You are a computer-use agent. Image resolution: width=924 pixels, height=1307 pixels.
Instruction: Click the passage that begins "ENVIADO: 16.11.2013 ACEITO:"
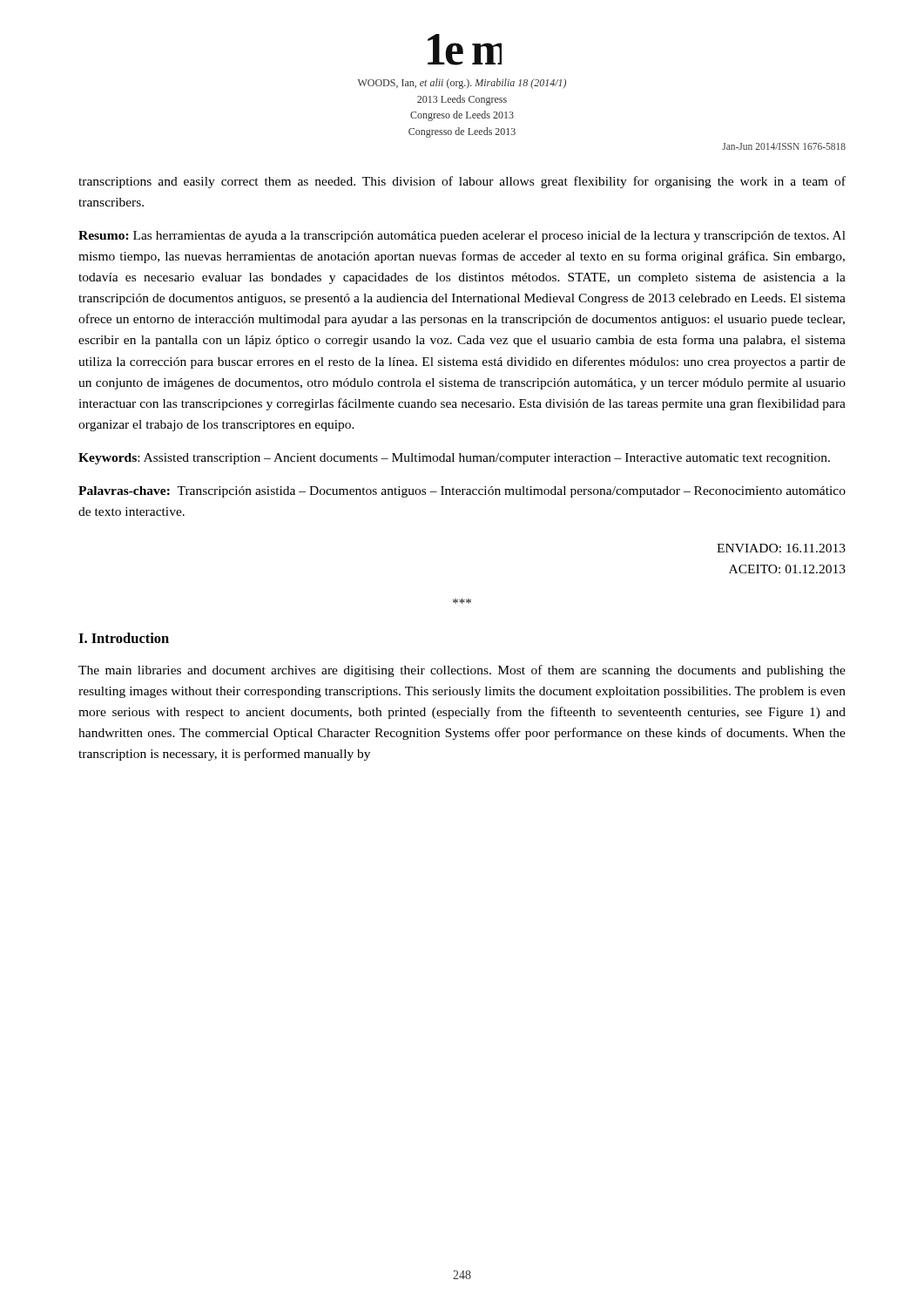[x=781, y=558]
